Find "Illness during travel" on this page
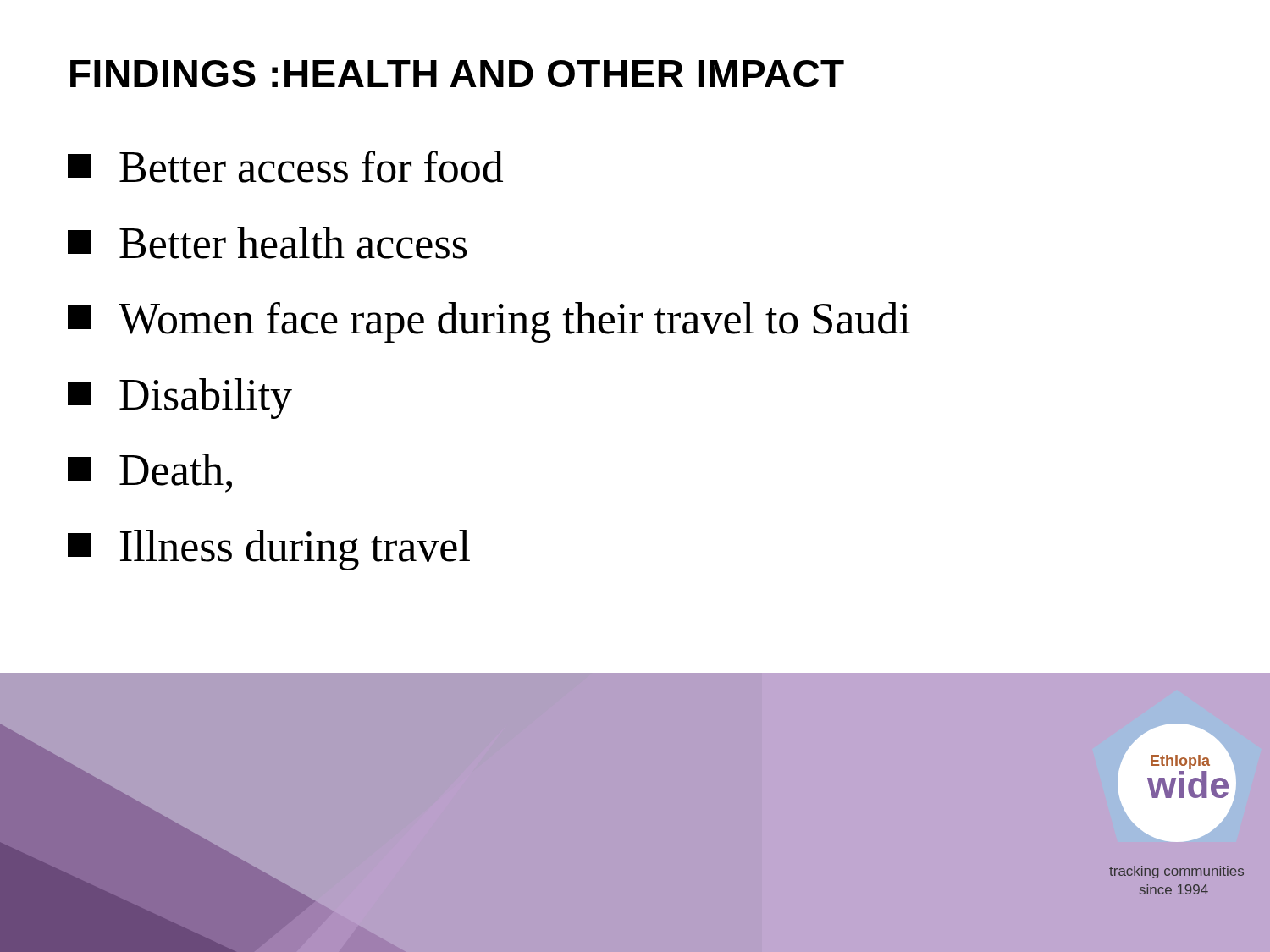 (x=269, y=546)
